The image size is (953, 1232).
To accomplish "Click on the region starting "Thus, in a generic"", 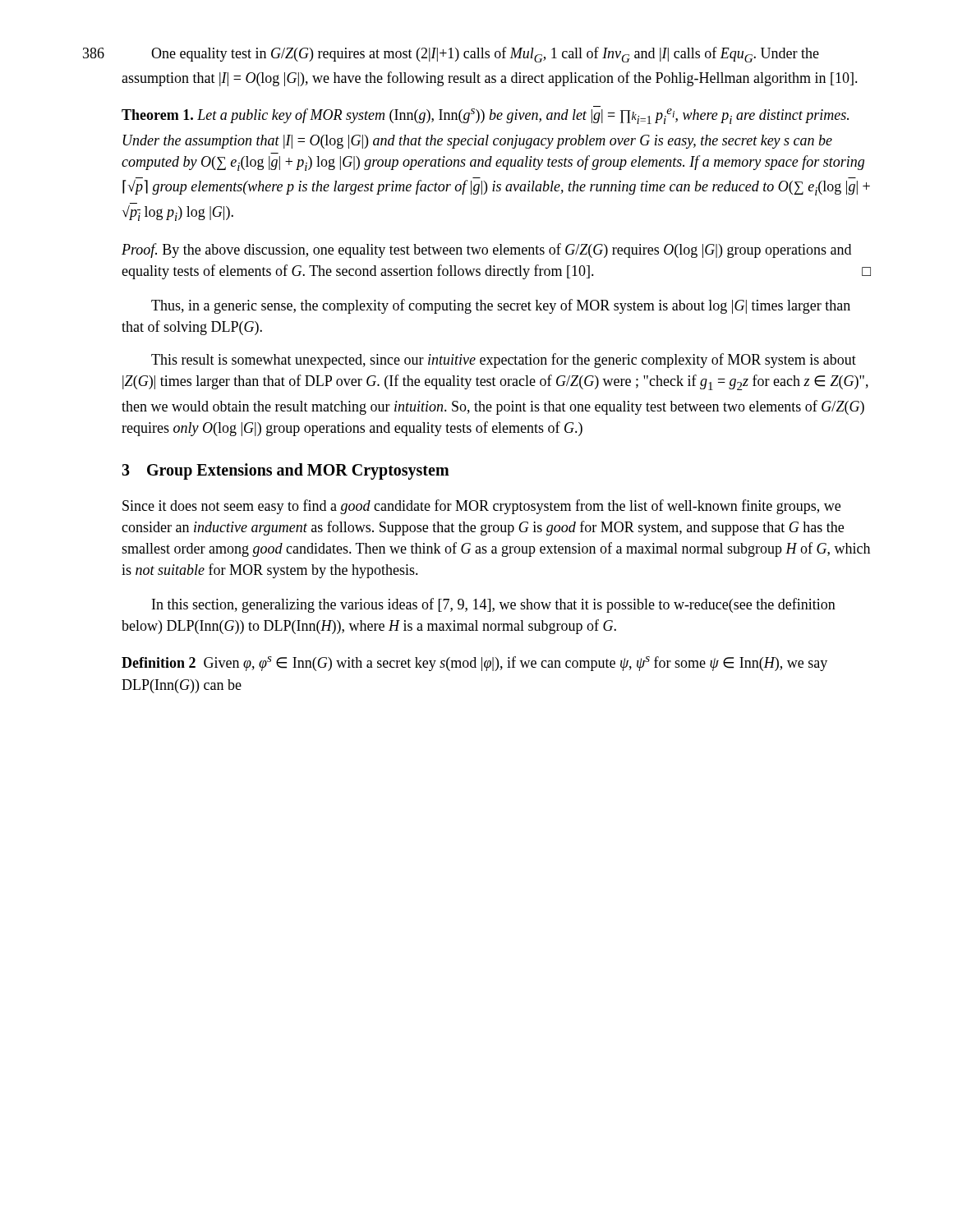I will tap(496, 316).
